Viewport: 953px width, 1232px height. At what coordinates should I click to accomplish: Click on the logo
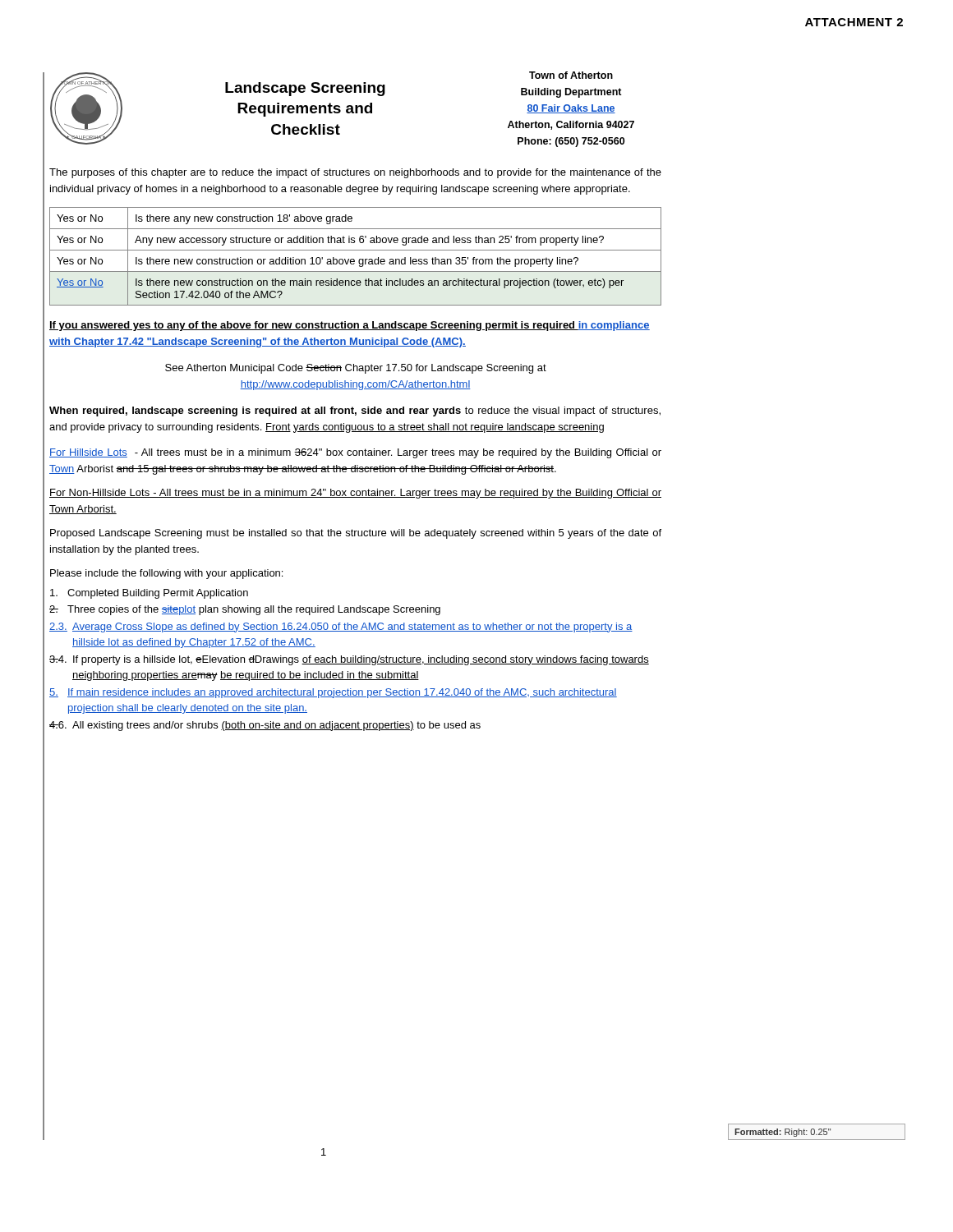(x=86, y=108)
